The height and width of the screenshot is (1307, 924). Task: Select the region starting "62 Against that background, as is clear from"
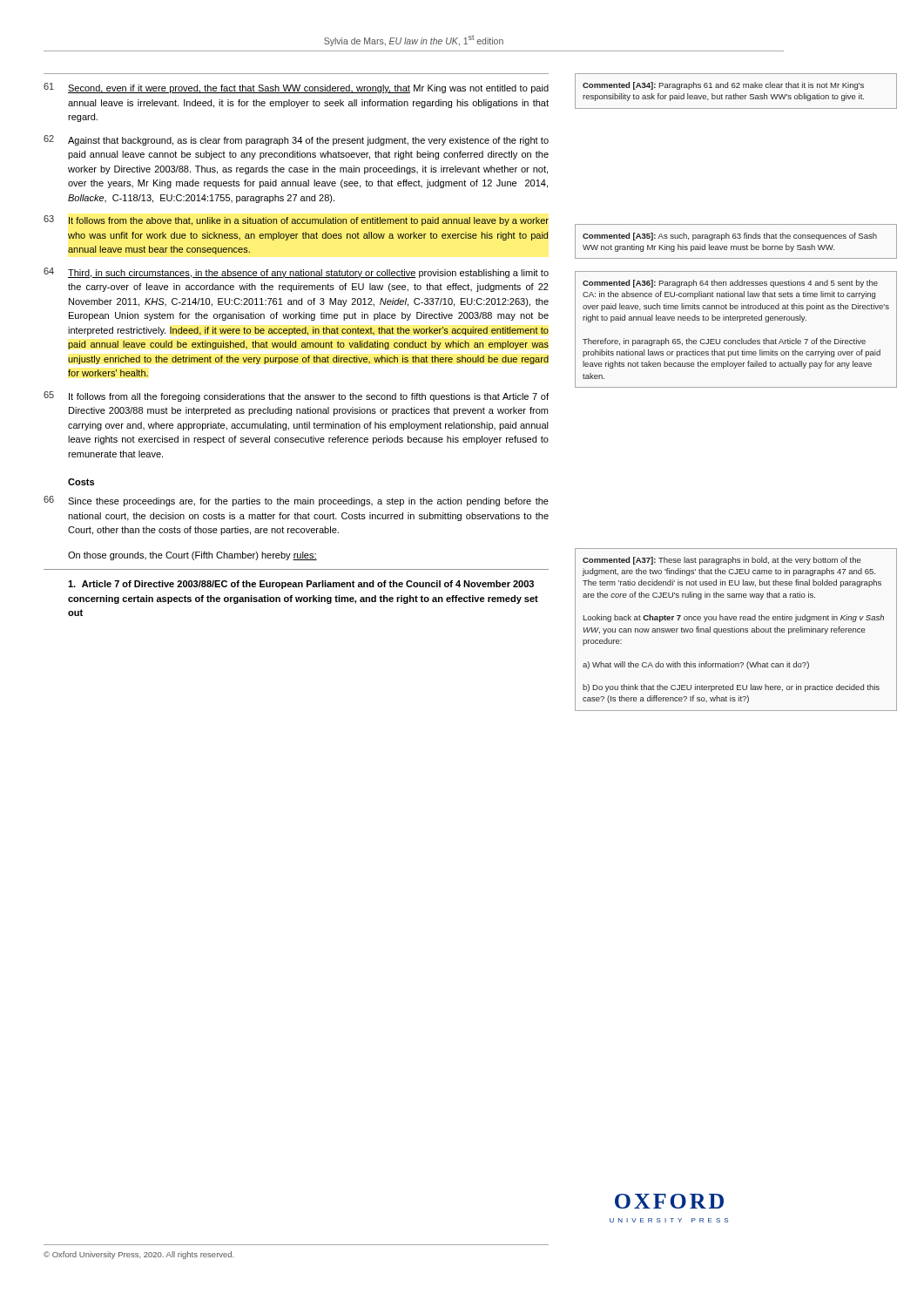[x=296, y=169]
